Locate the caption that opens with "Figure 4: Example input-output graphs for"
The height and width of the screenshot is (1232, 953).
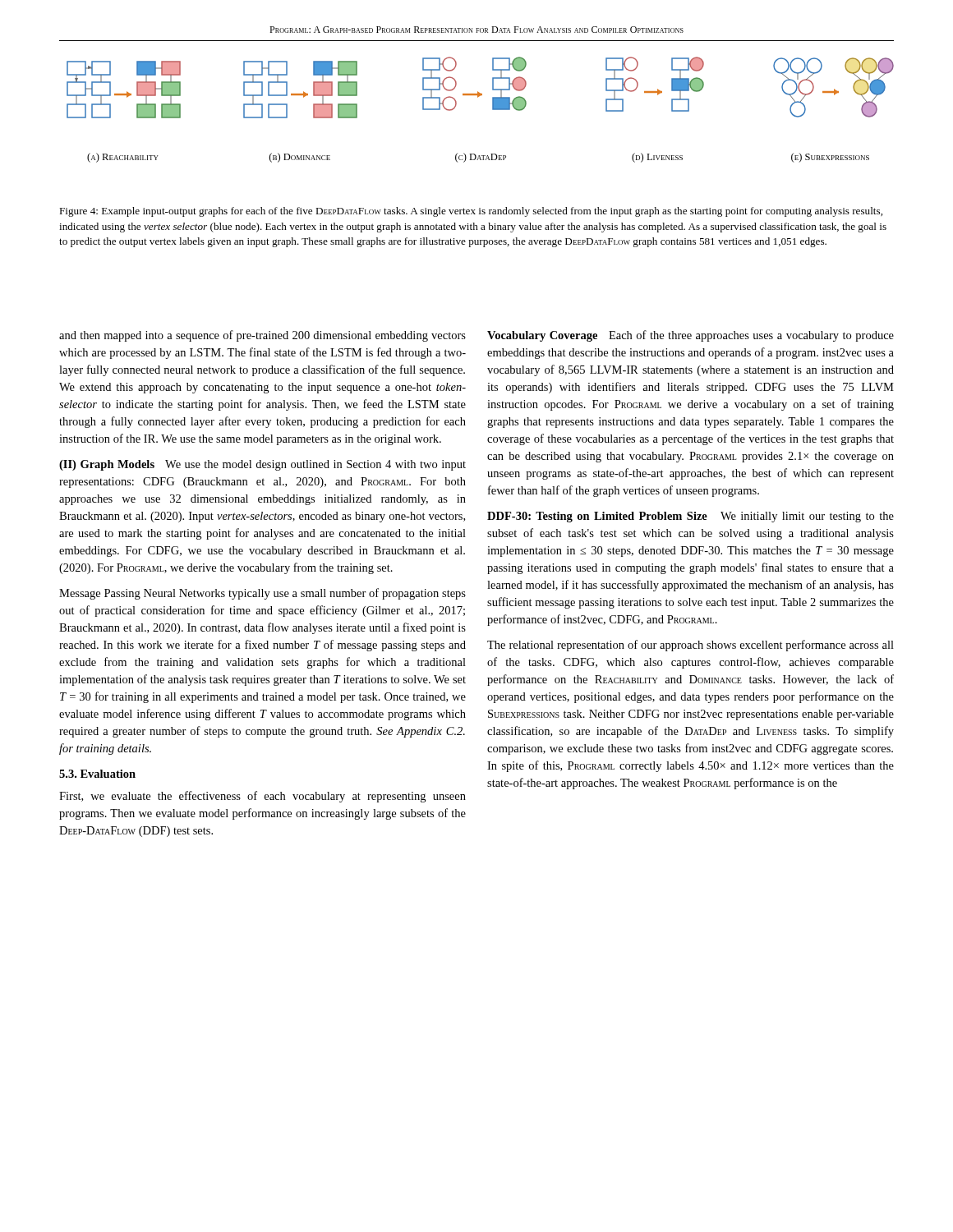click(473, 226)
